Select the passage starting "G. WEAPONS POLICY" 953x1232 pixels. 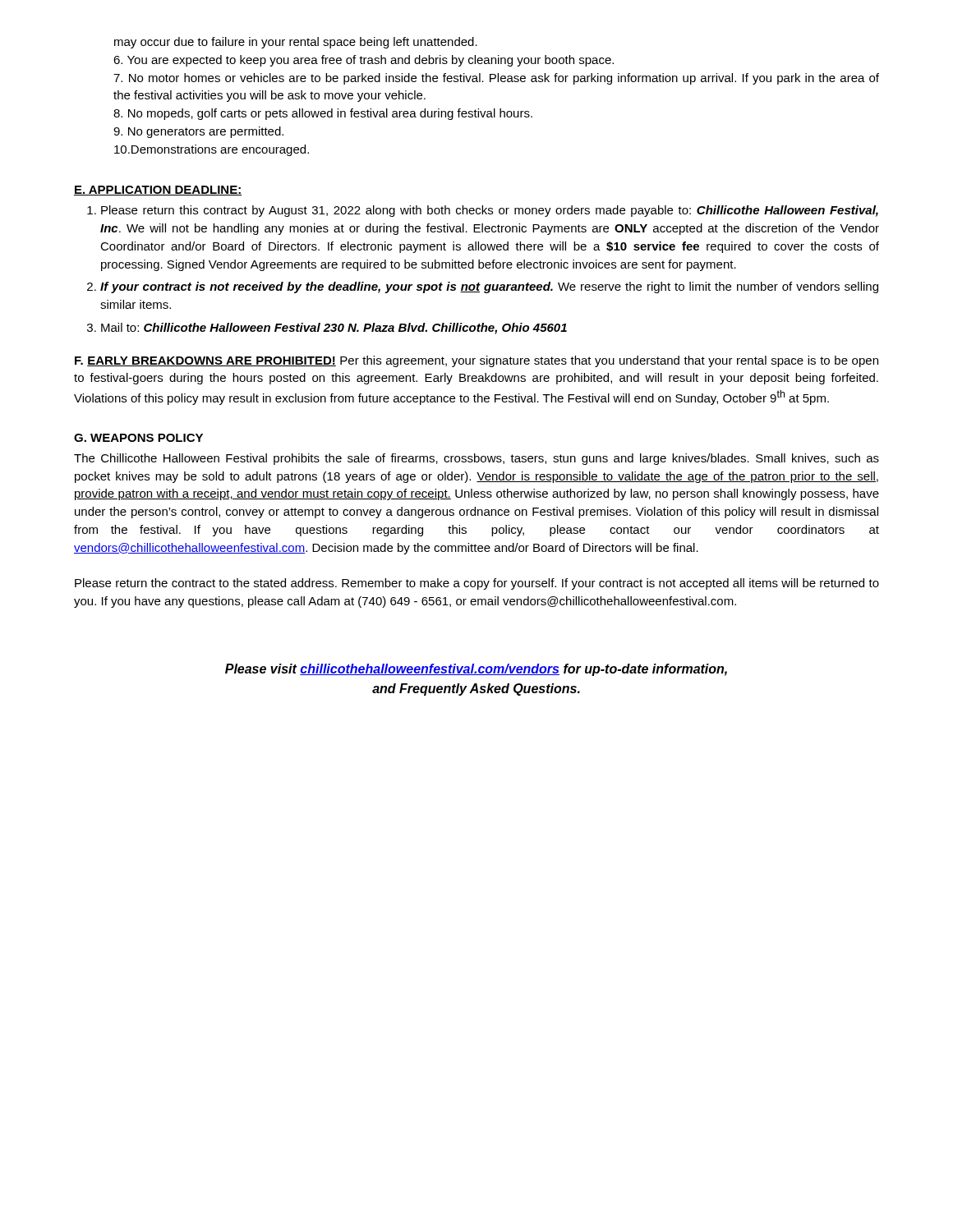[139, 437]
